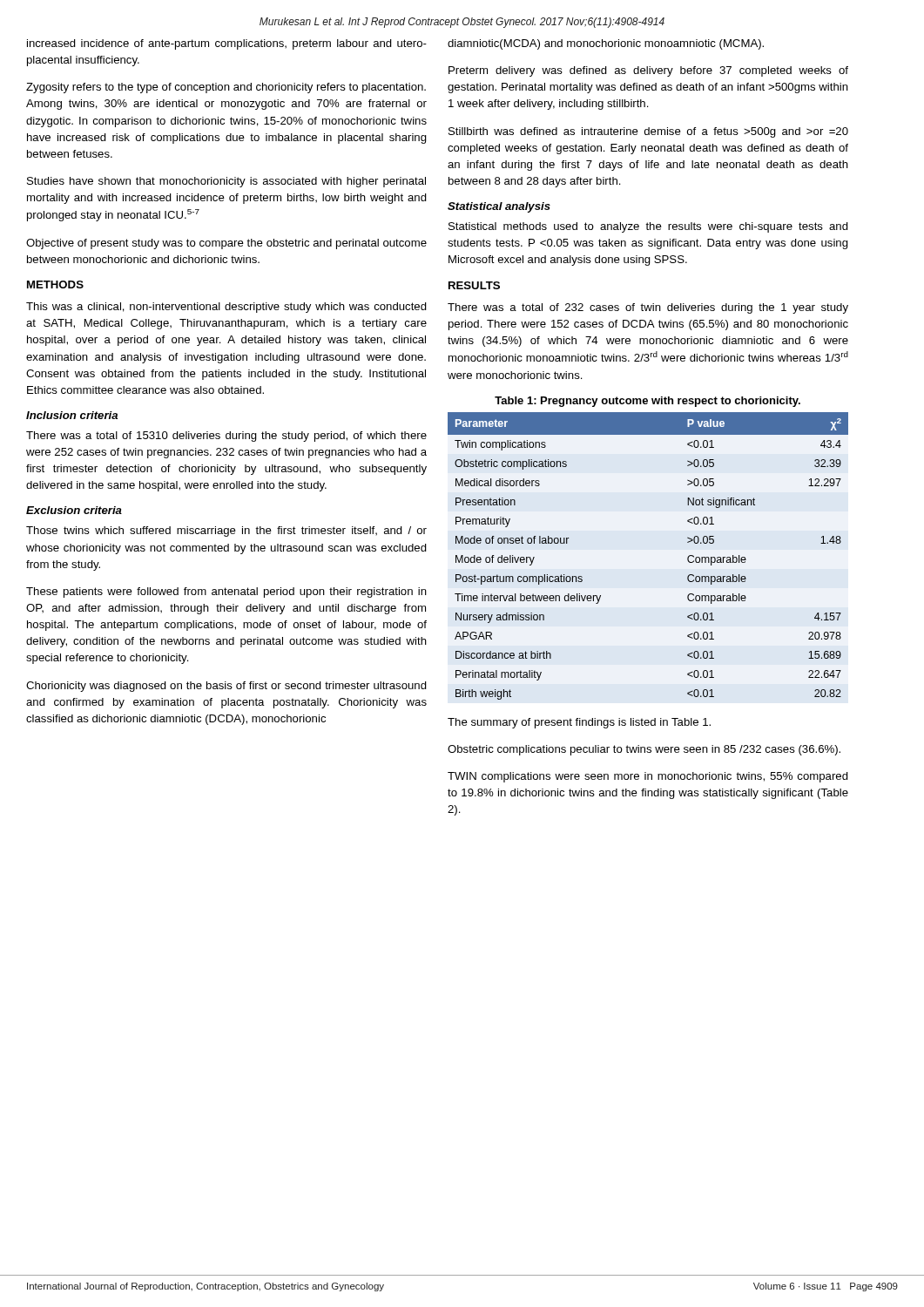924x1307 pixels.
Task: Find the section header containing "Statistical analysis"
Action: point(499,206)
